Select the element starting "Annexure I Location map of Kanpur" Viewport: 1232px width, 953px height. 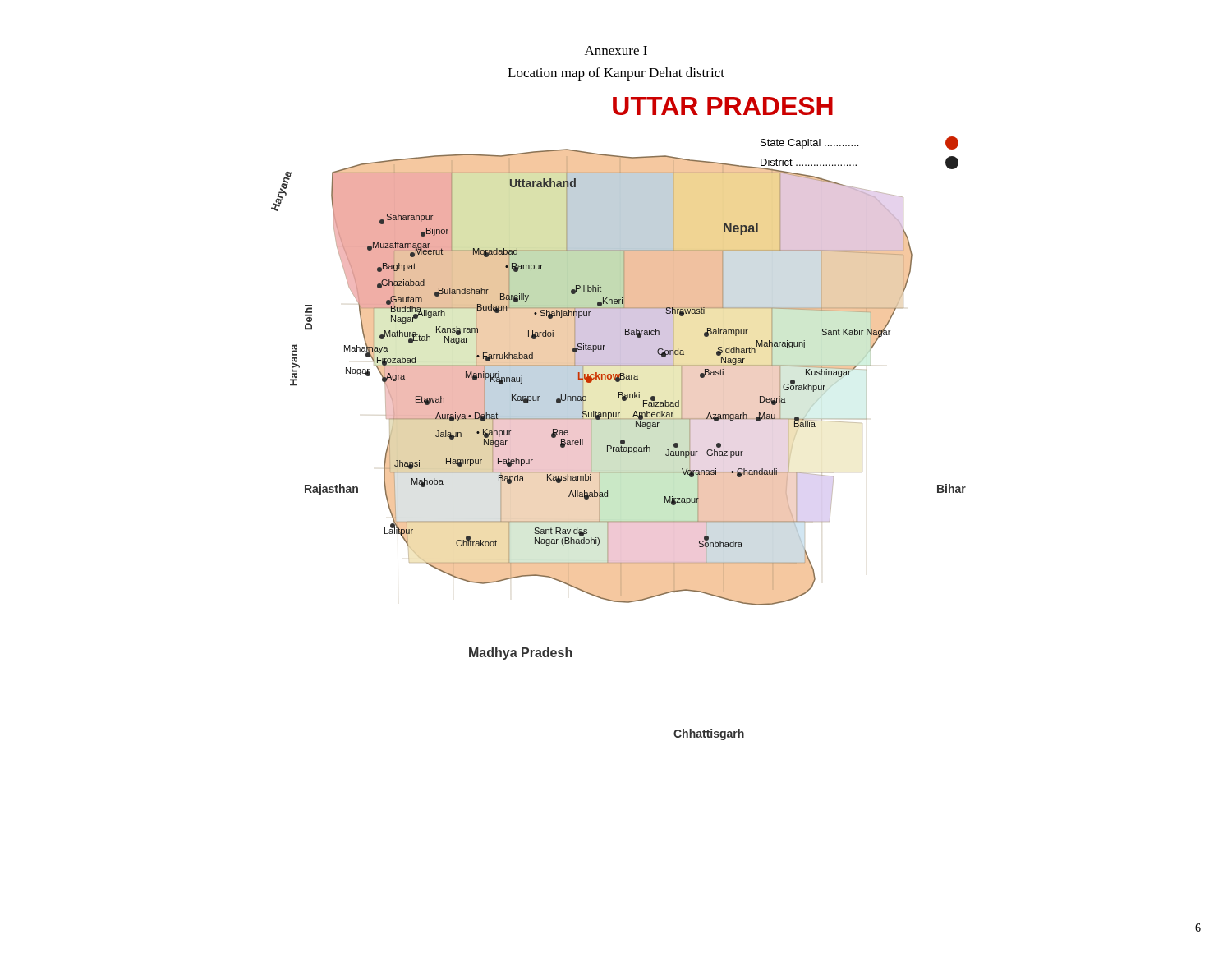[x=616, y=62]
